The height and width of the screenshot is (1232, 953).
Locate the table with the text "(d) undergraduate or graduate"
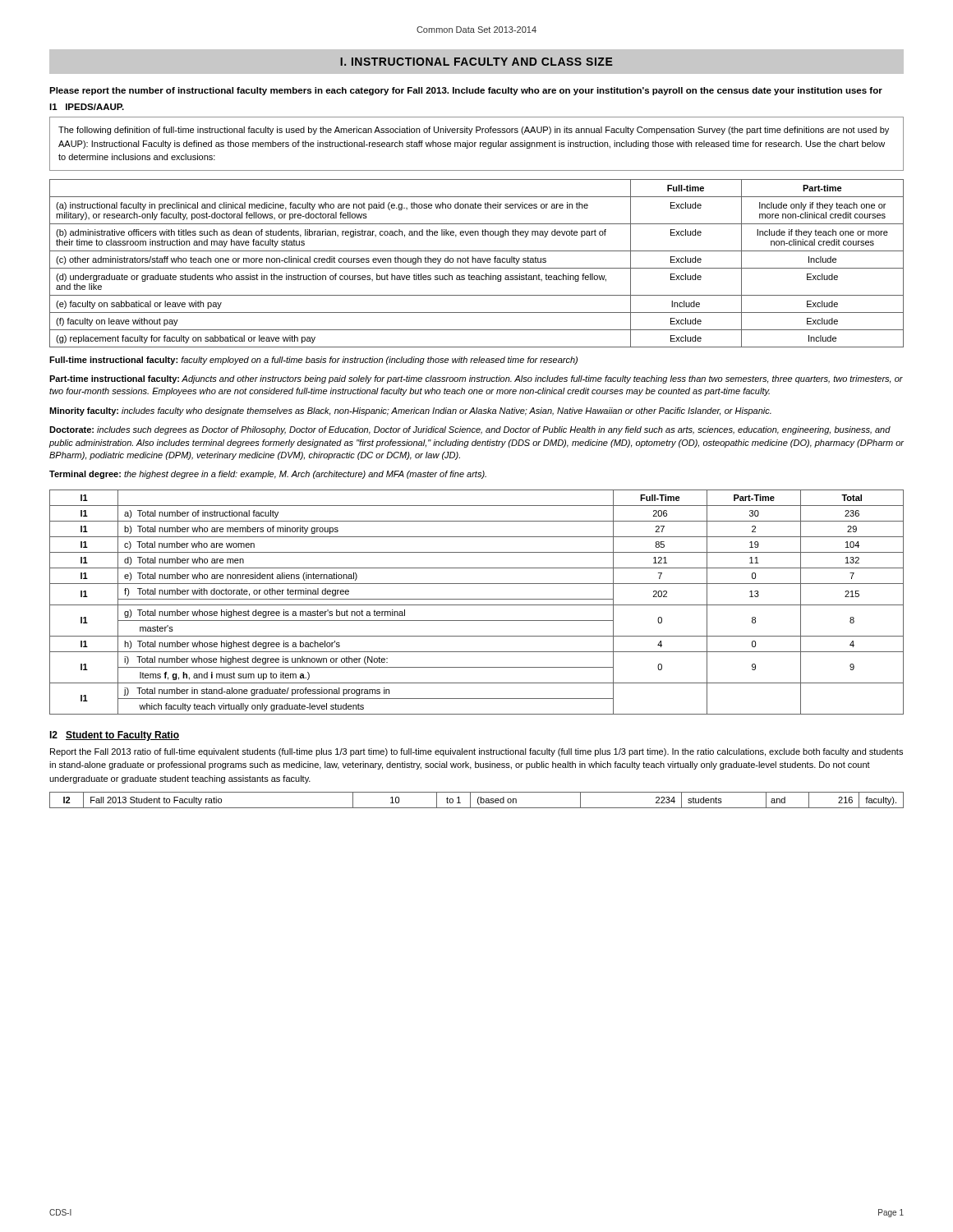pos(476,263)
